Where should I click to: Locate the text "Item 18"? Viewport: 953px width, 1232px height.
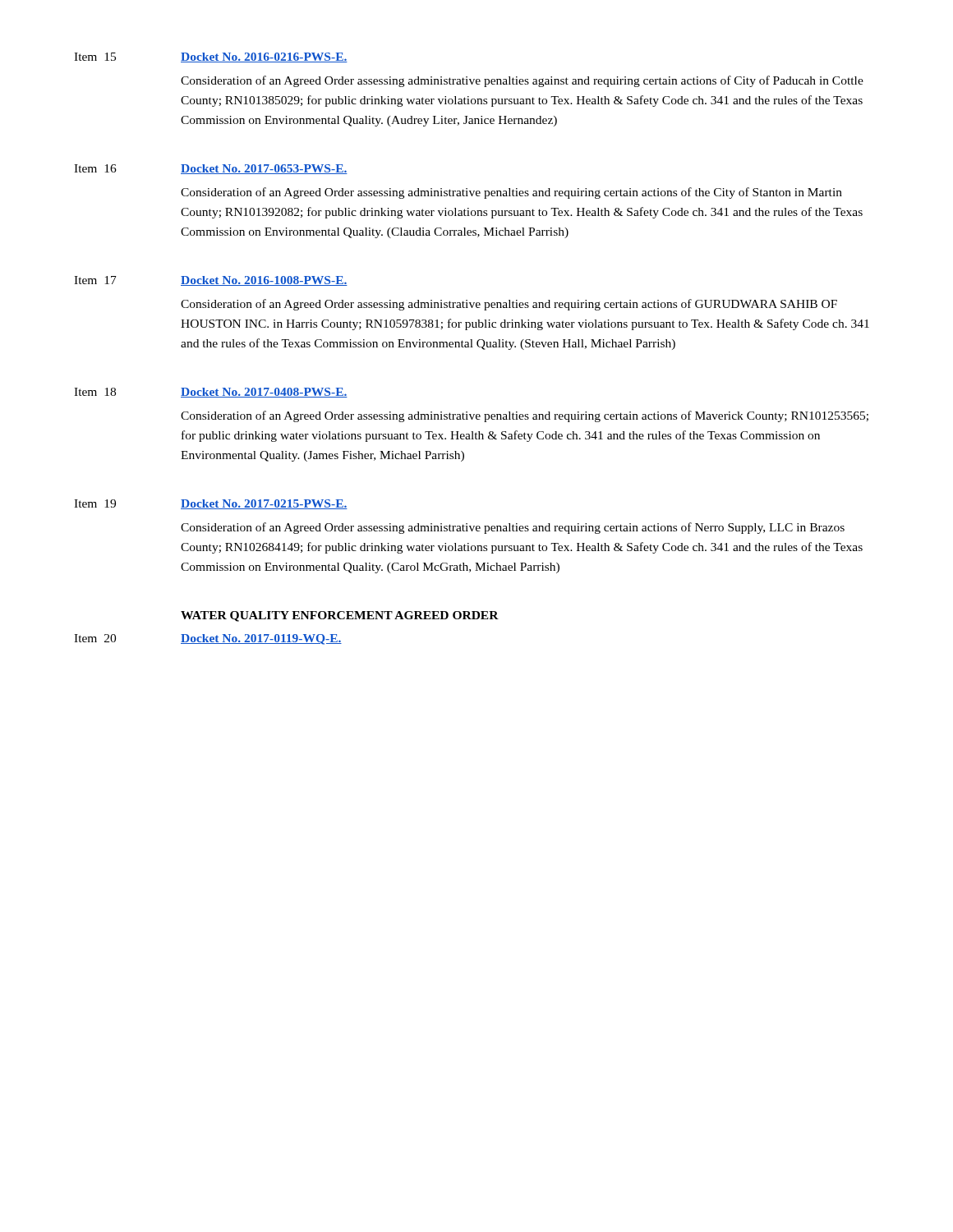[95, 391]
